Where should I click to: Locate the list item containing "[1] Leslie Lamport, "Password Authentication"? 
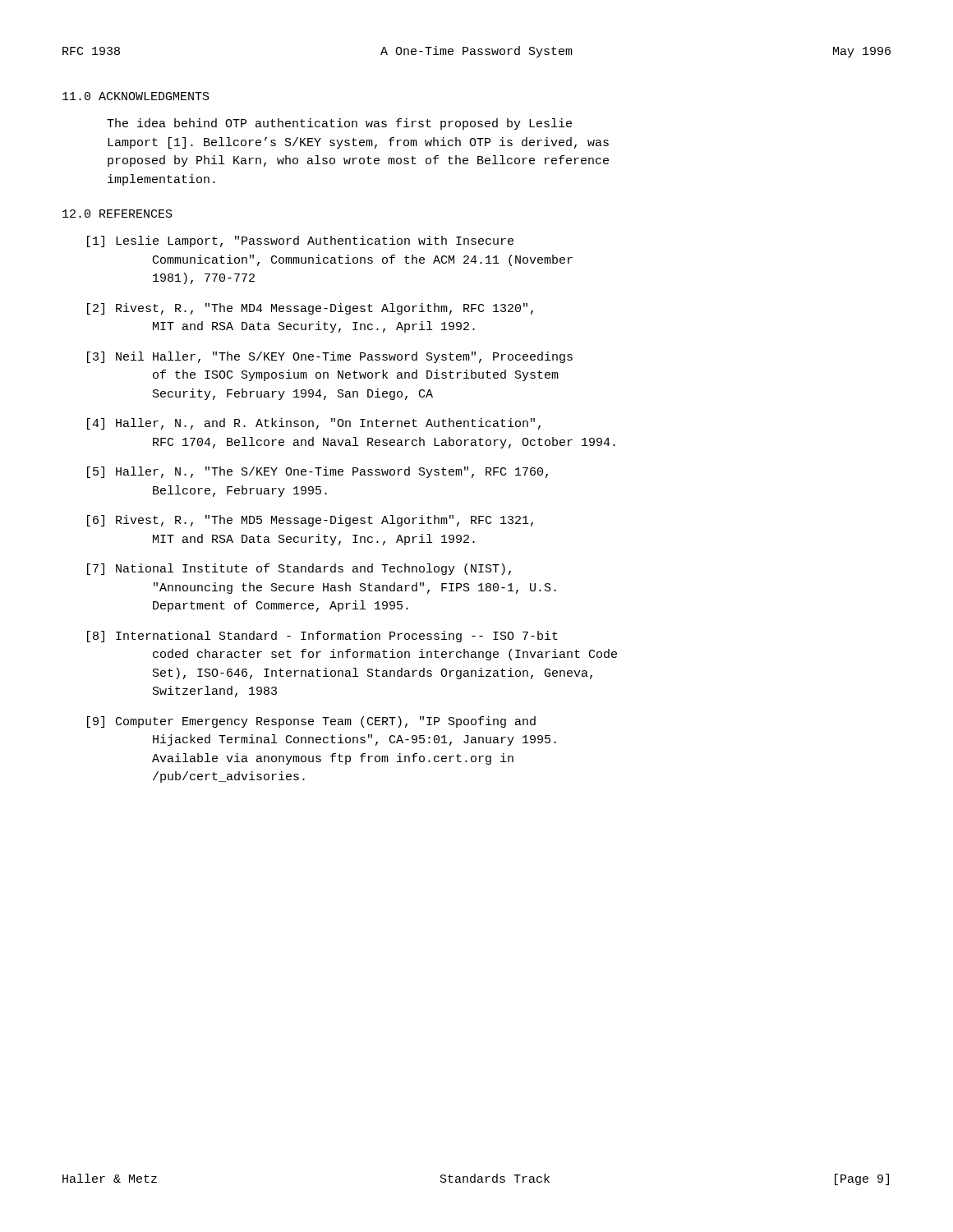click(476, 261)
